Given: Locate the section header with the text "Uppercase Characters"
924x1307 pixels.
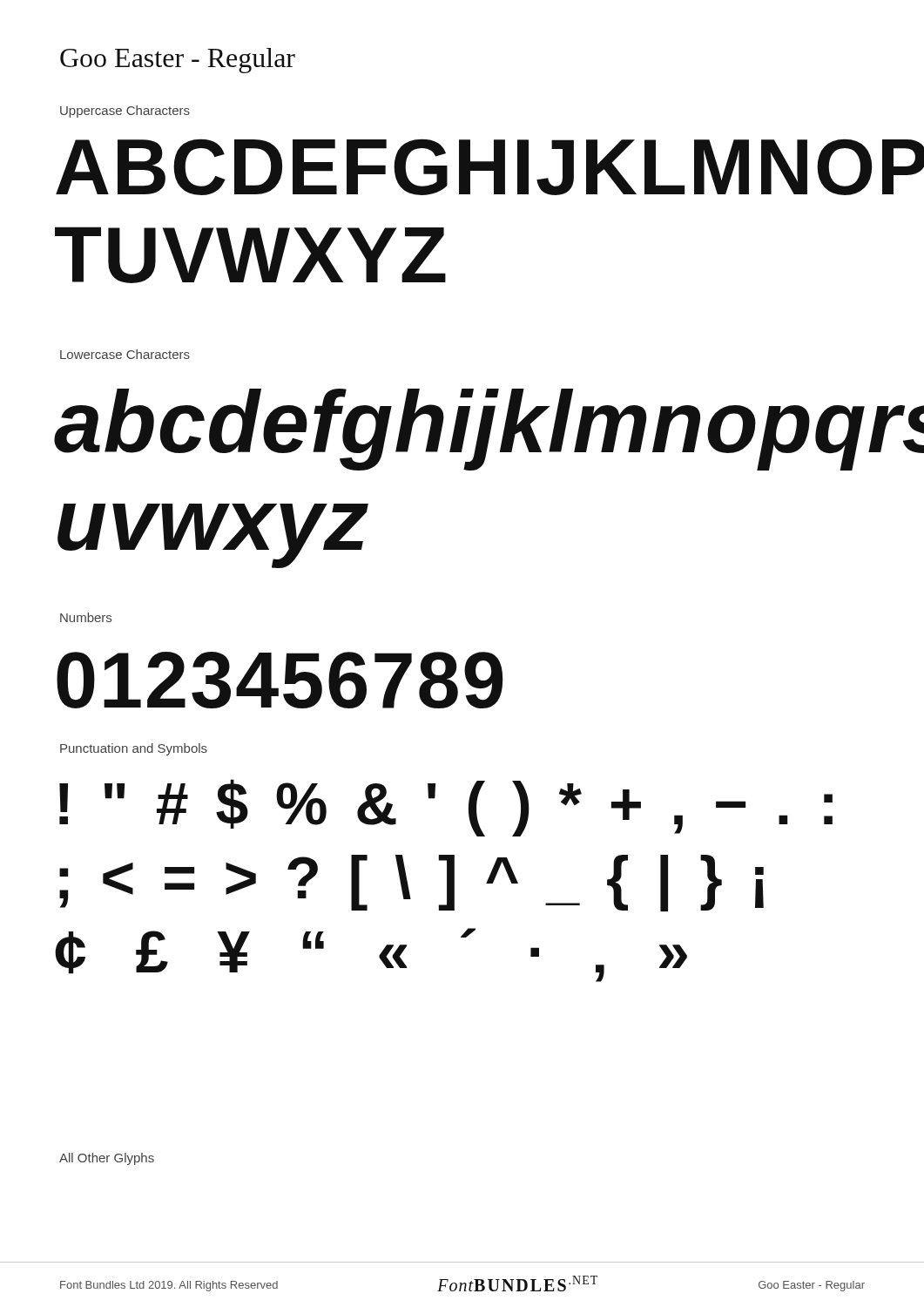Looking at the screenshot, I should (x=125, y=110).
